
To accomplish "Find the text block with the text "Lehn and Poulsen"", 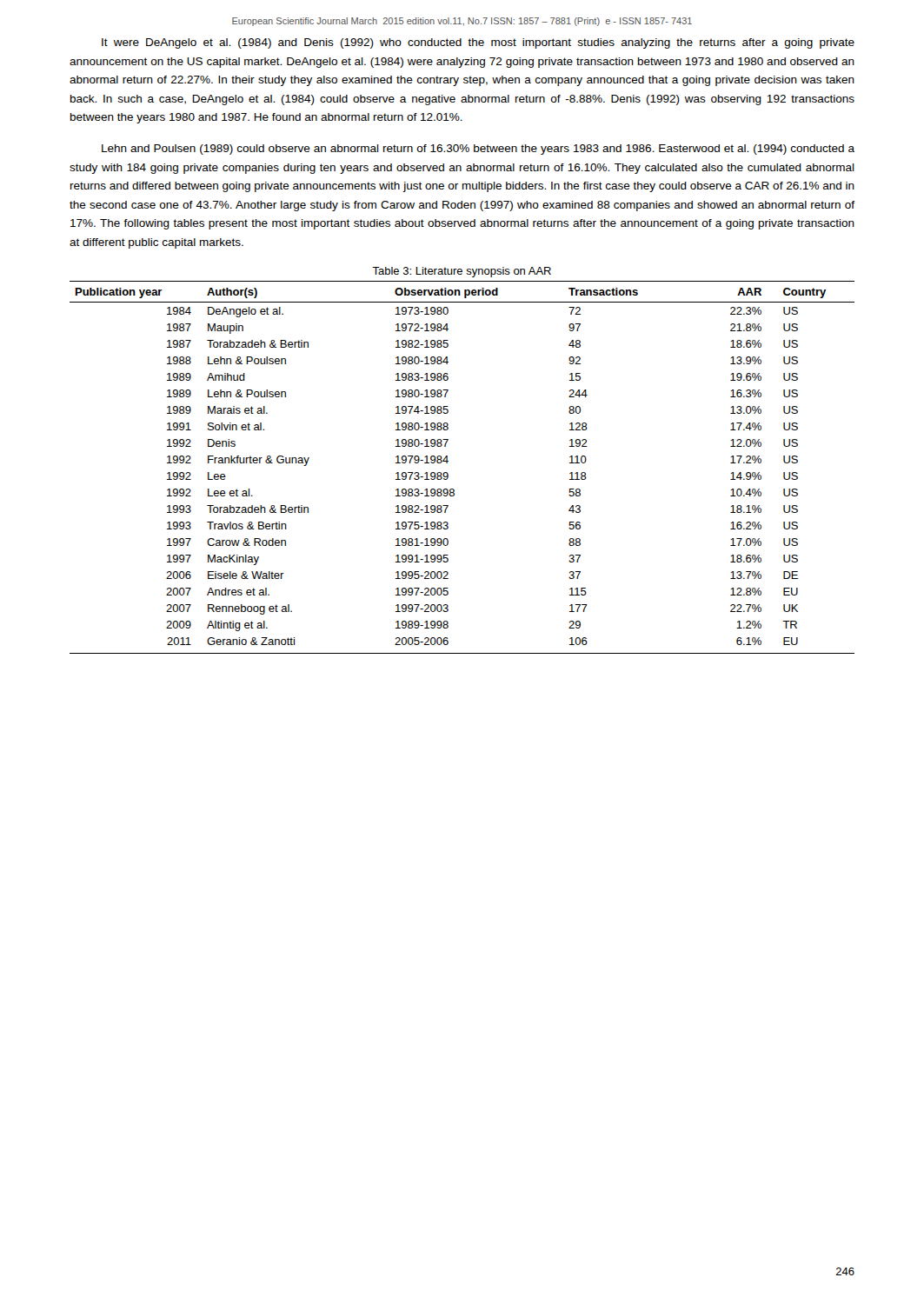I will (x=462, y=195).
